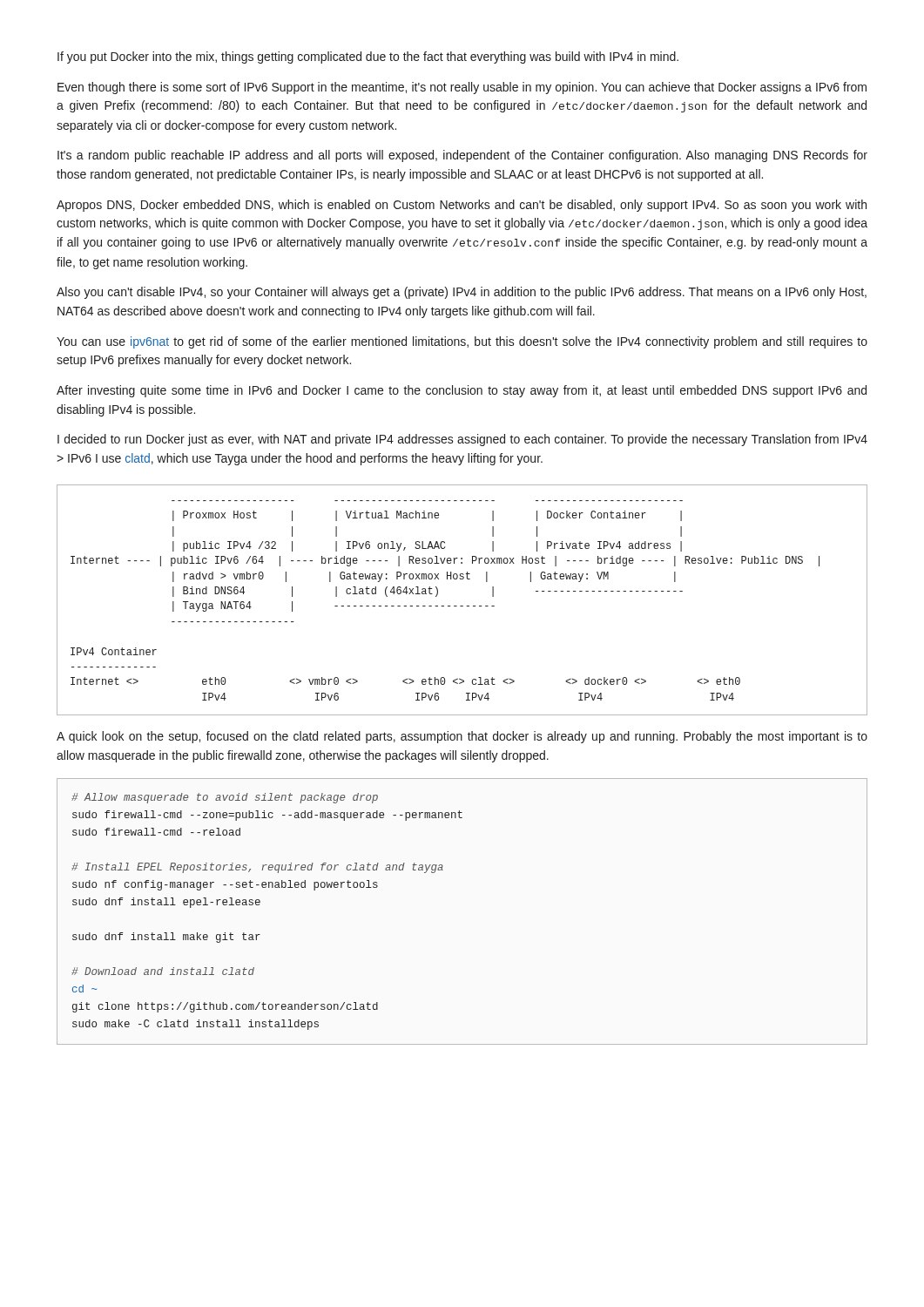This screenshot has width=924, height=1307.
Task: Select the text block containing "You can use ipv6nat to"
Action: [462, 351]
